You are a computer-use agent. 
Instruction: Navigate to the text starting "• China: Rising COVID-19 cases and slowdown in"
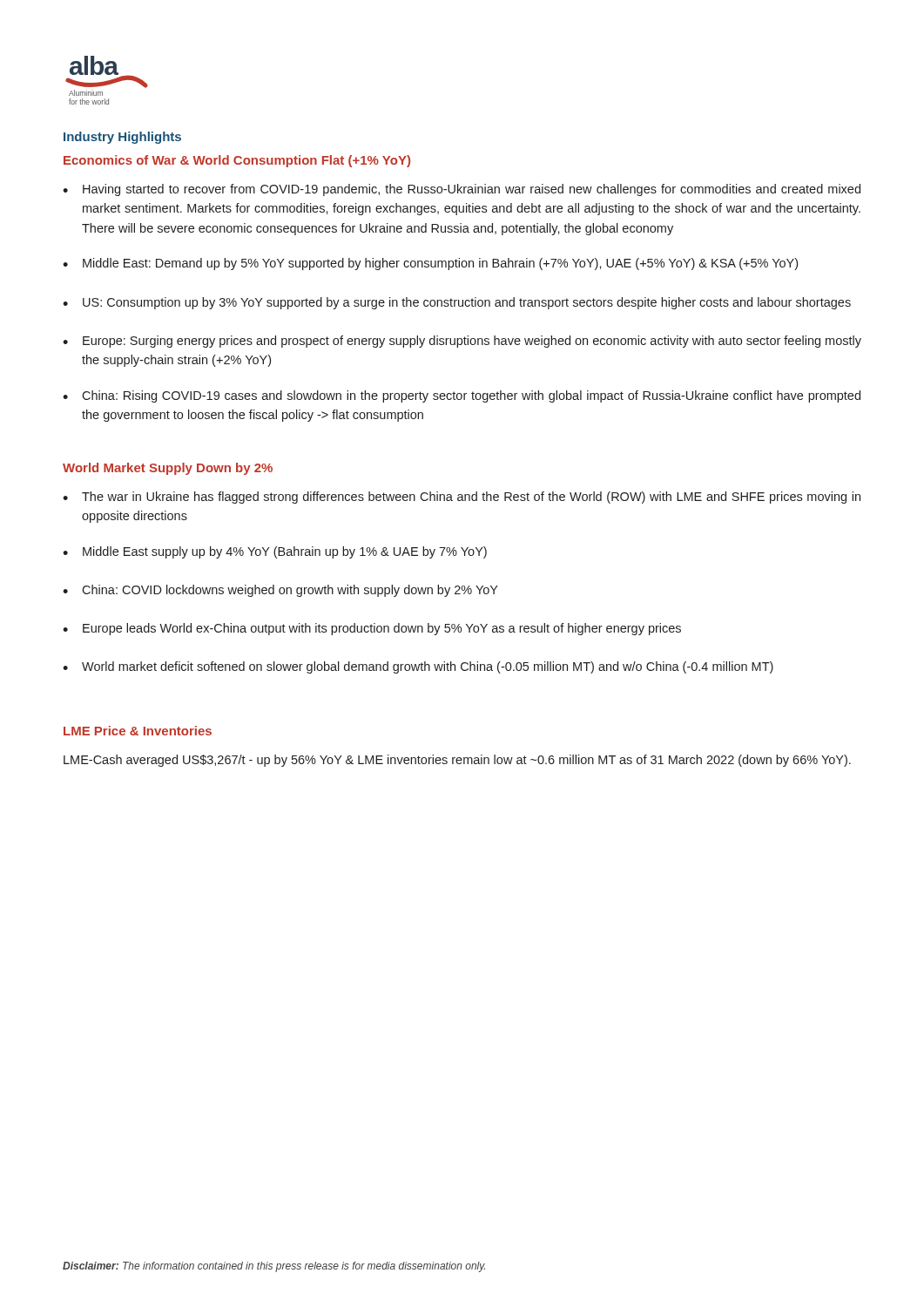[462, 405]
